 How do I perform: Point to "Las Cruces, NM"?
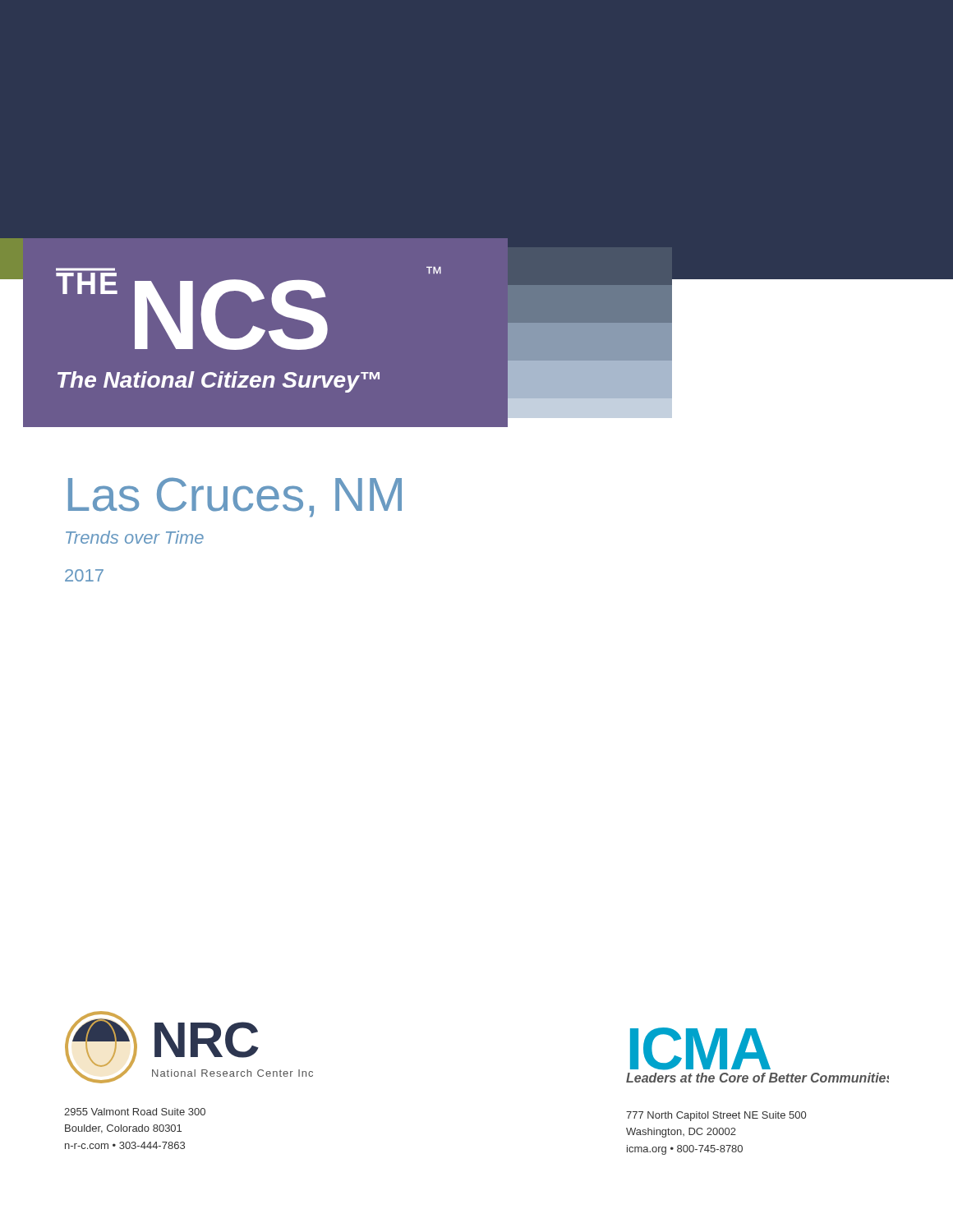pyautogui.click(x=235, y=494)
